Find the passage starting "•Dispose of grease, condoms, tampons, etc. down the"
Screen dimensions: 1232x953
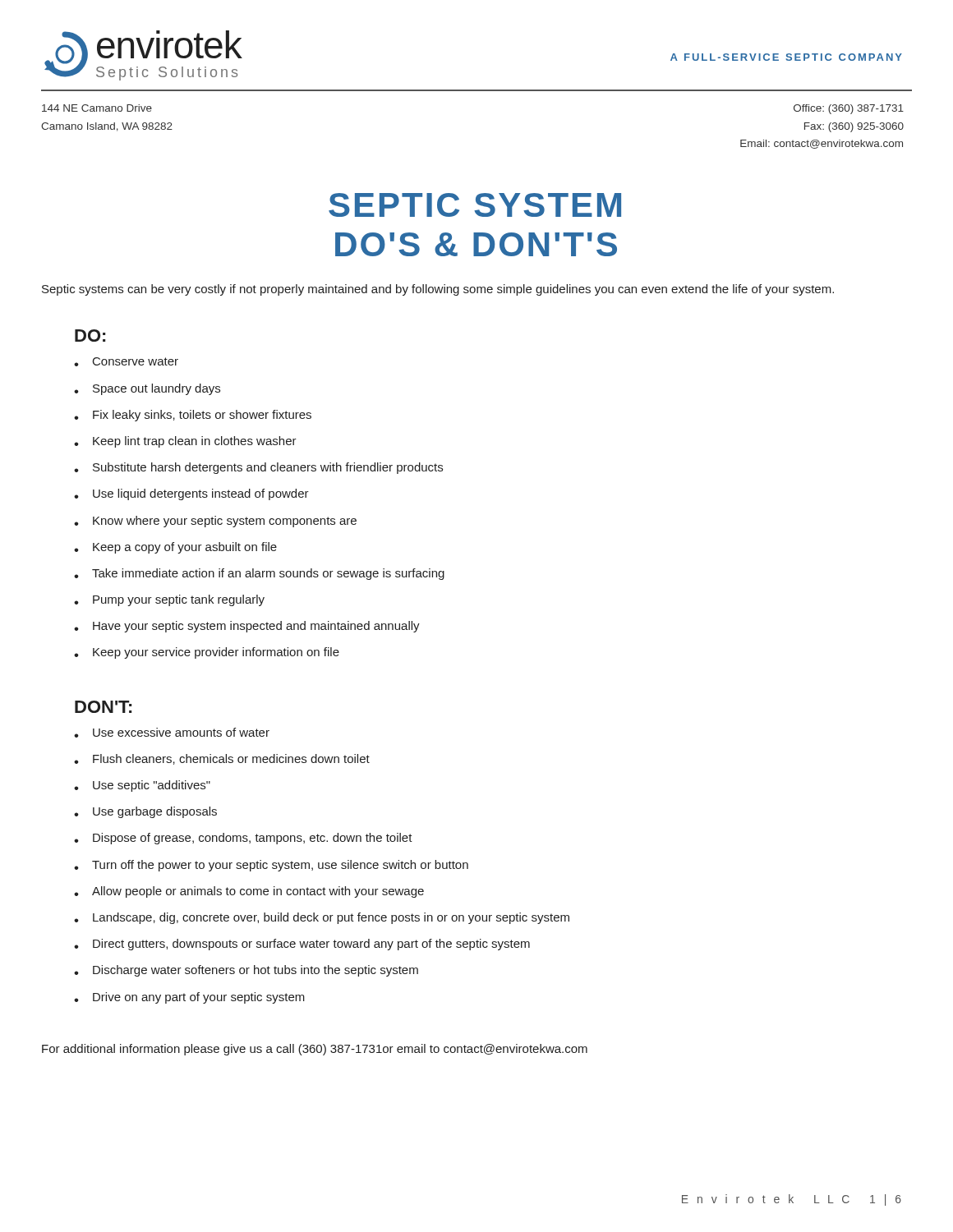243,840
